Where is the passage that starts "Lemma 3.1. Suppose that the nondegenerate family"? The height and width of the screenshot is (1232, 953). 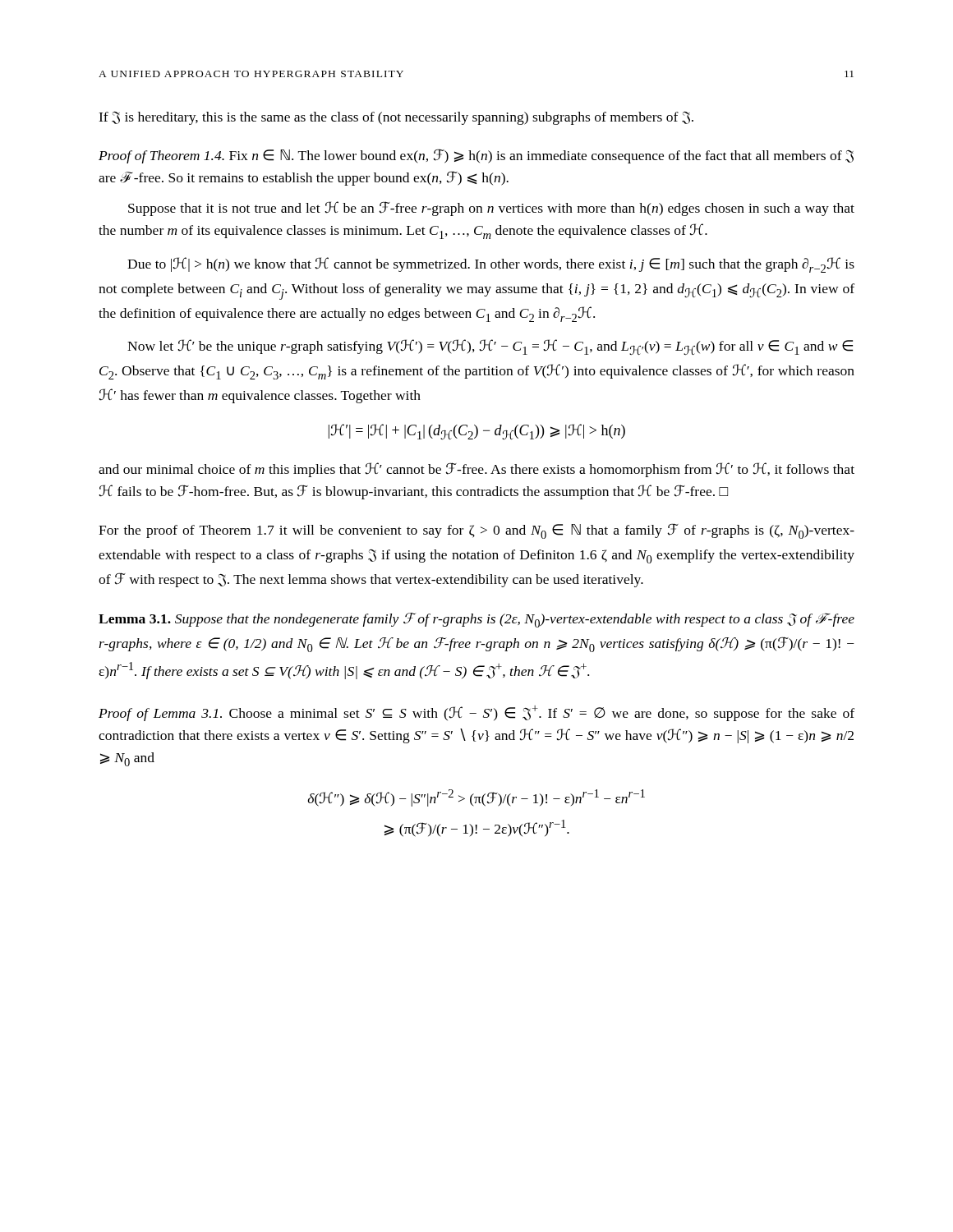pyautogui.click(x=476, y=644)
